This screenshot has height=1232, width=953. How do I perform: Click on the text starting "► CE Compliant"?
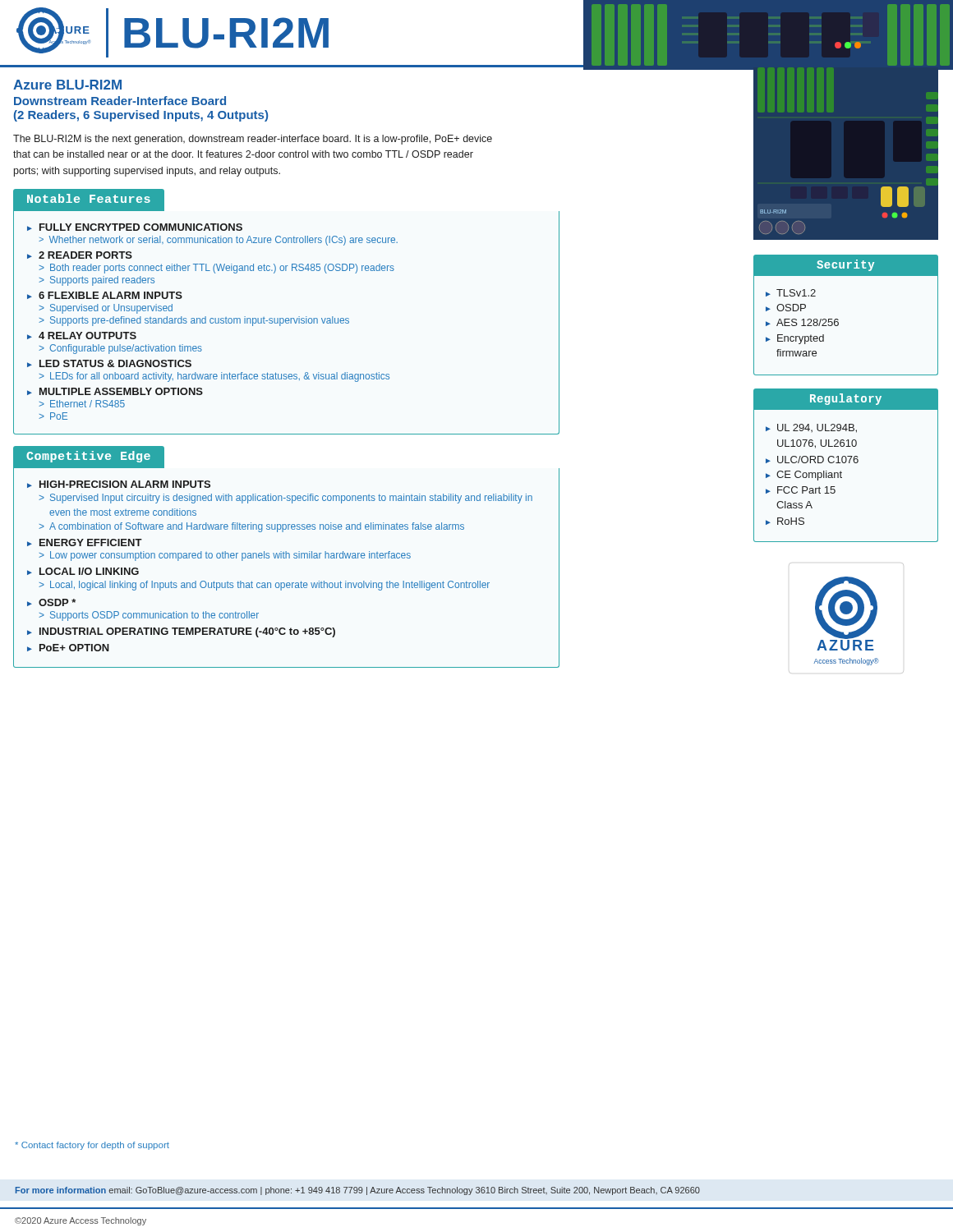click(803, 474)
